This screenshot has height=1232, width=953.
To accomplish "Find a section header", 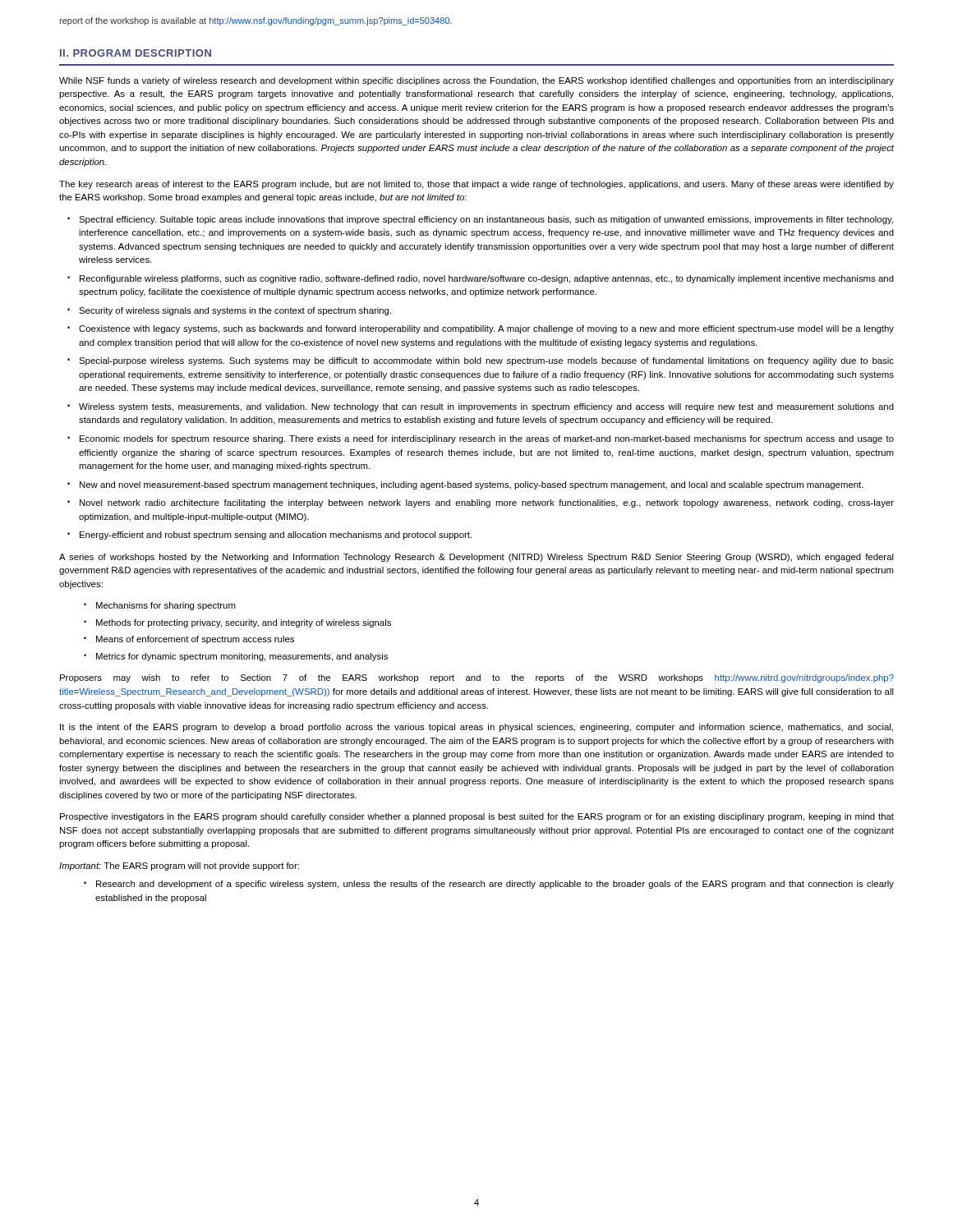I will click(136, 53).
